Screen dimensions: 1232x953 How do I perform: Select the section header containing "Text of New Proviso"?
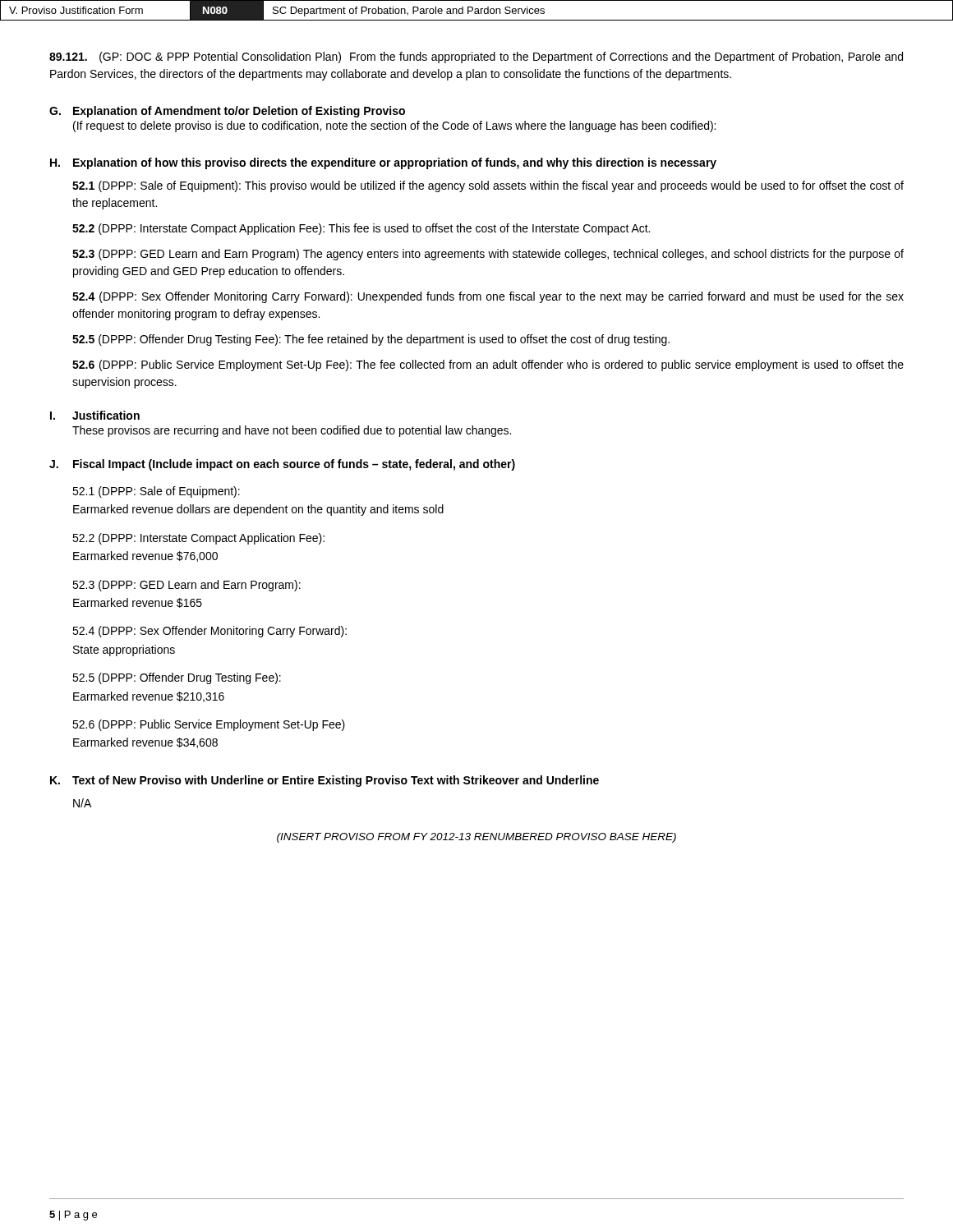point(336,780)
